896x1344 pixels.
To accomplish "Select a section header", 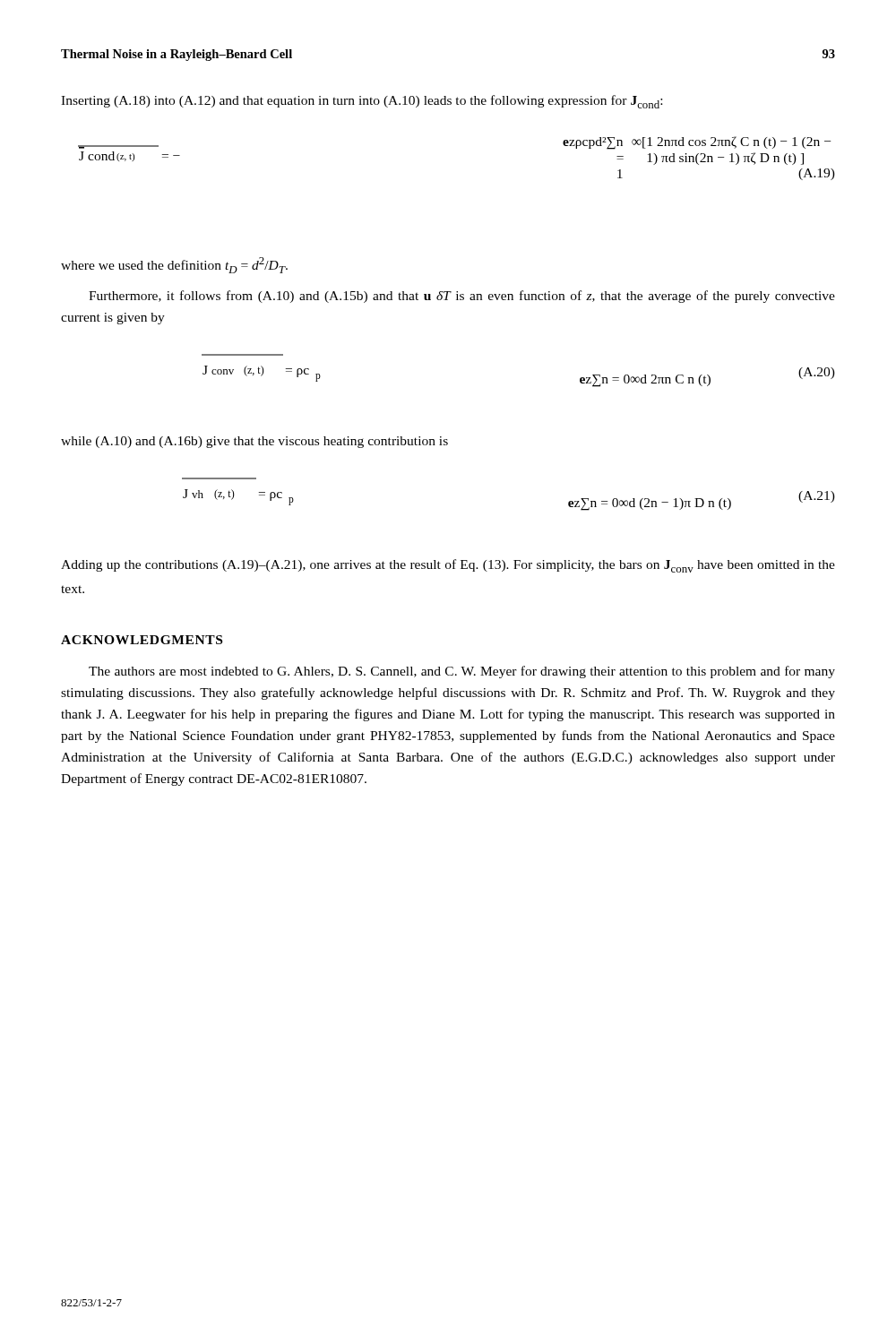I will click(142, 639).
